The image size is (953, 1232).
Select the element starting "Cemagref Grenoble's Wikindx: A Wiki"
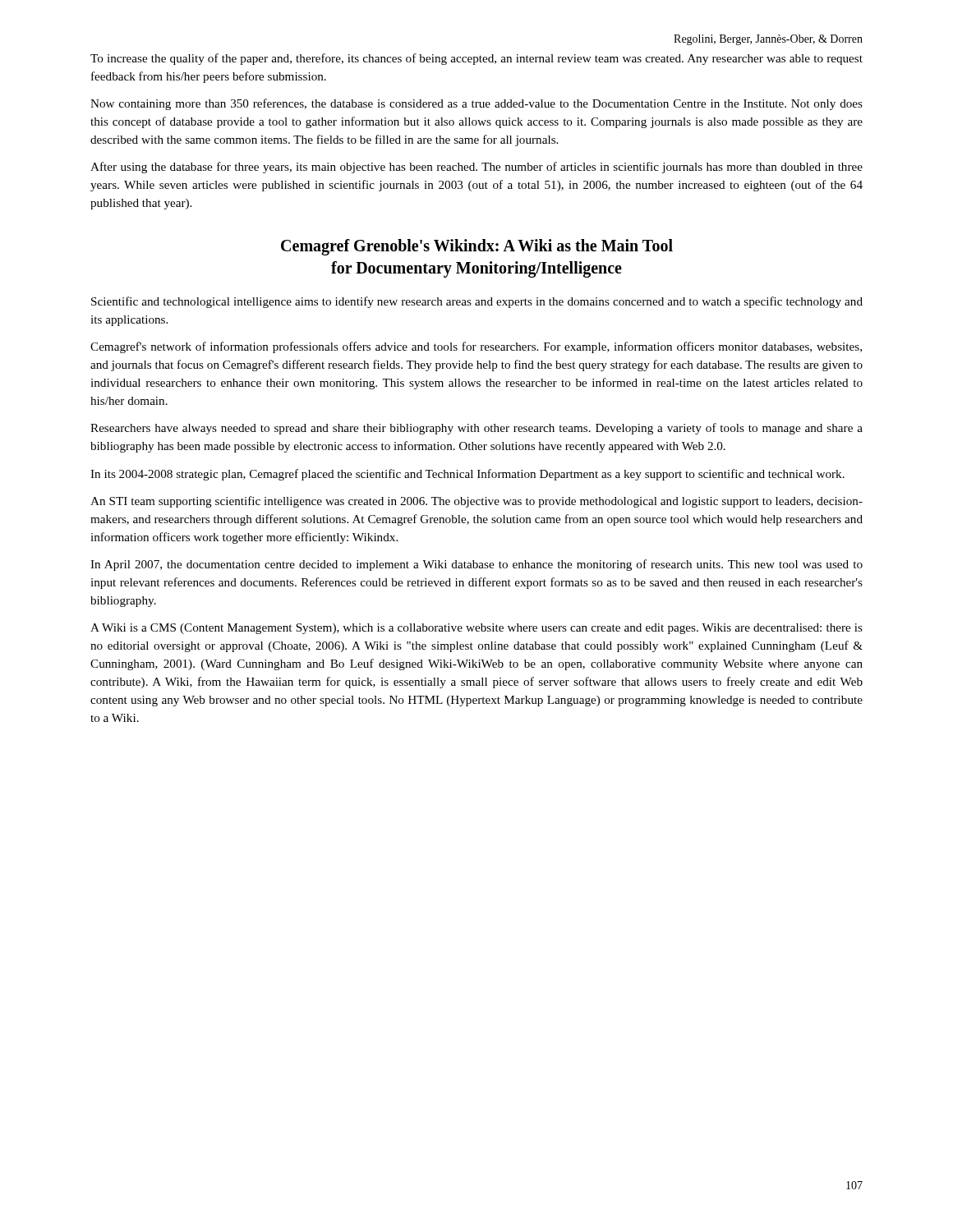pos(476,257)
